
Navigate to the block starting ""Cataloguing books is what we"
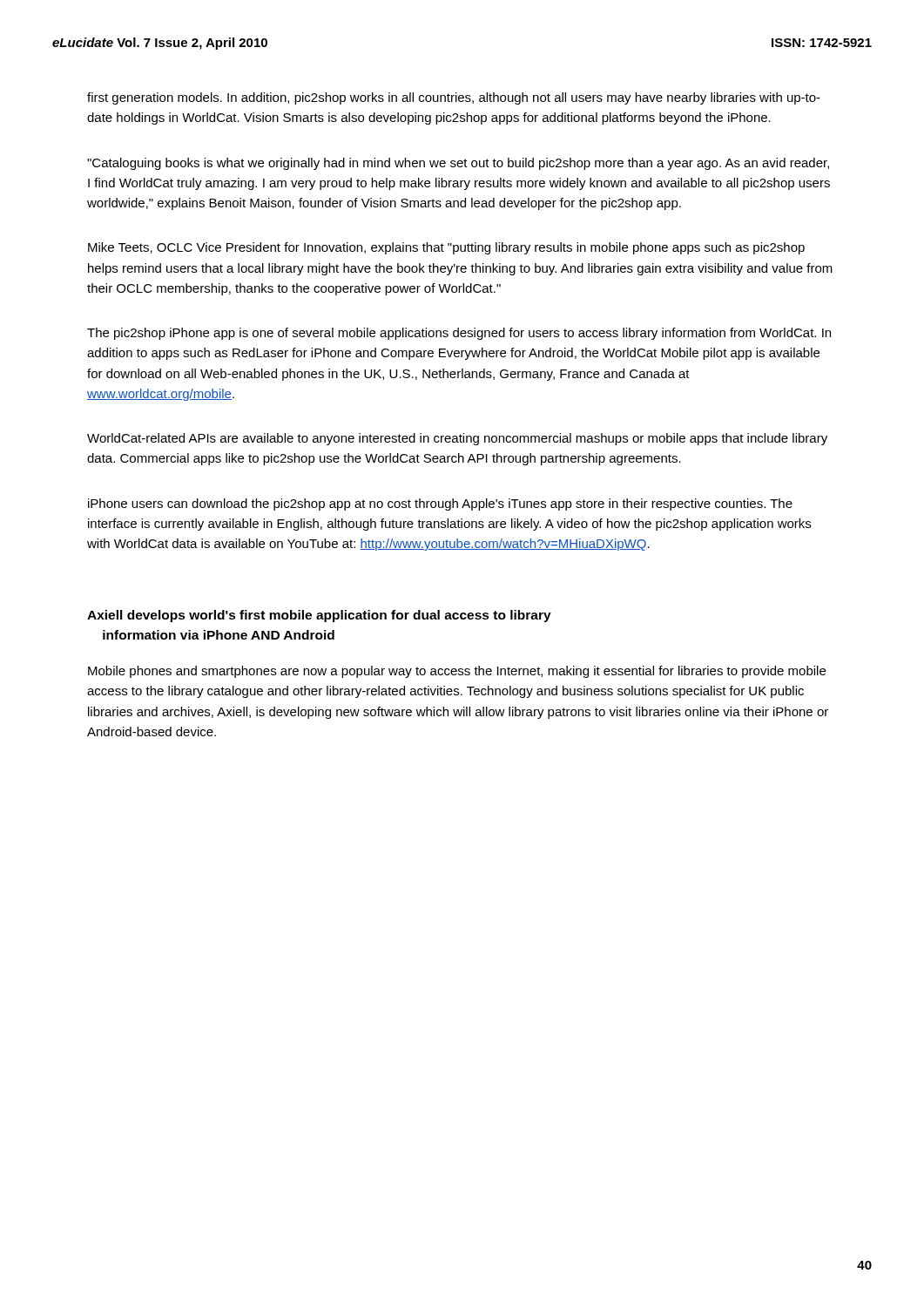pyautogui.click(x=459, y=182)
